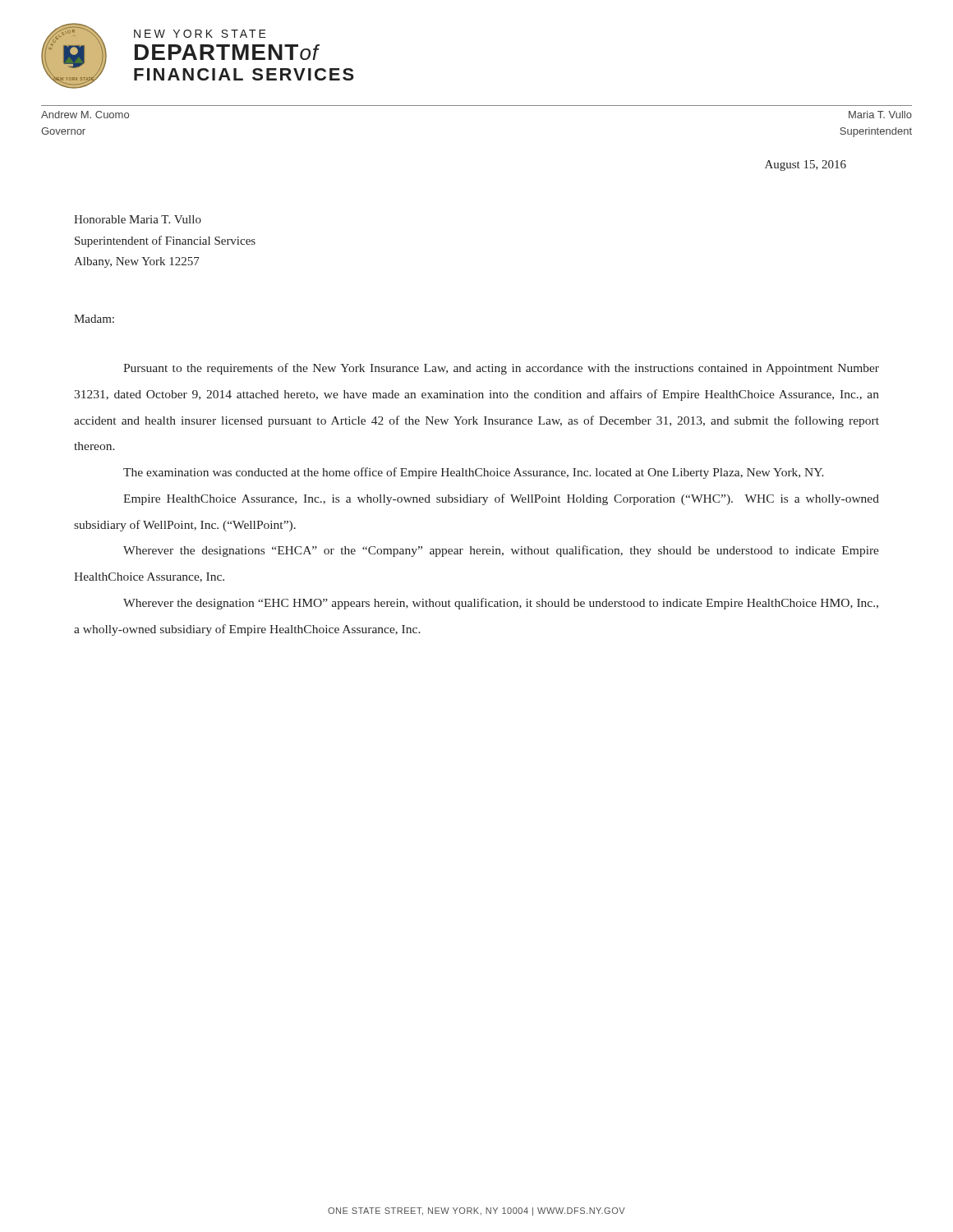Select the text that says "Maria T. Vullo Superintendent"
The height and width of the screenshot is (1232, 953).
(876, 123)
